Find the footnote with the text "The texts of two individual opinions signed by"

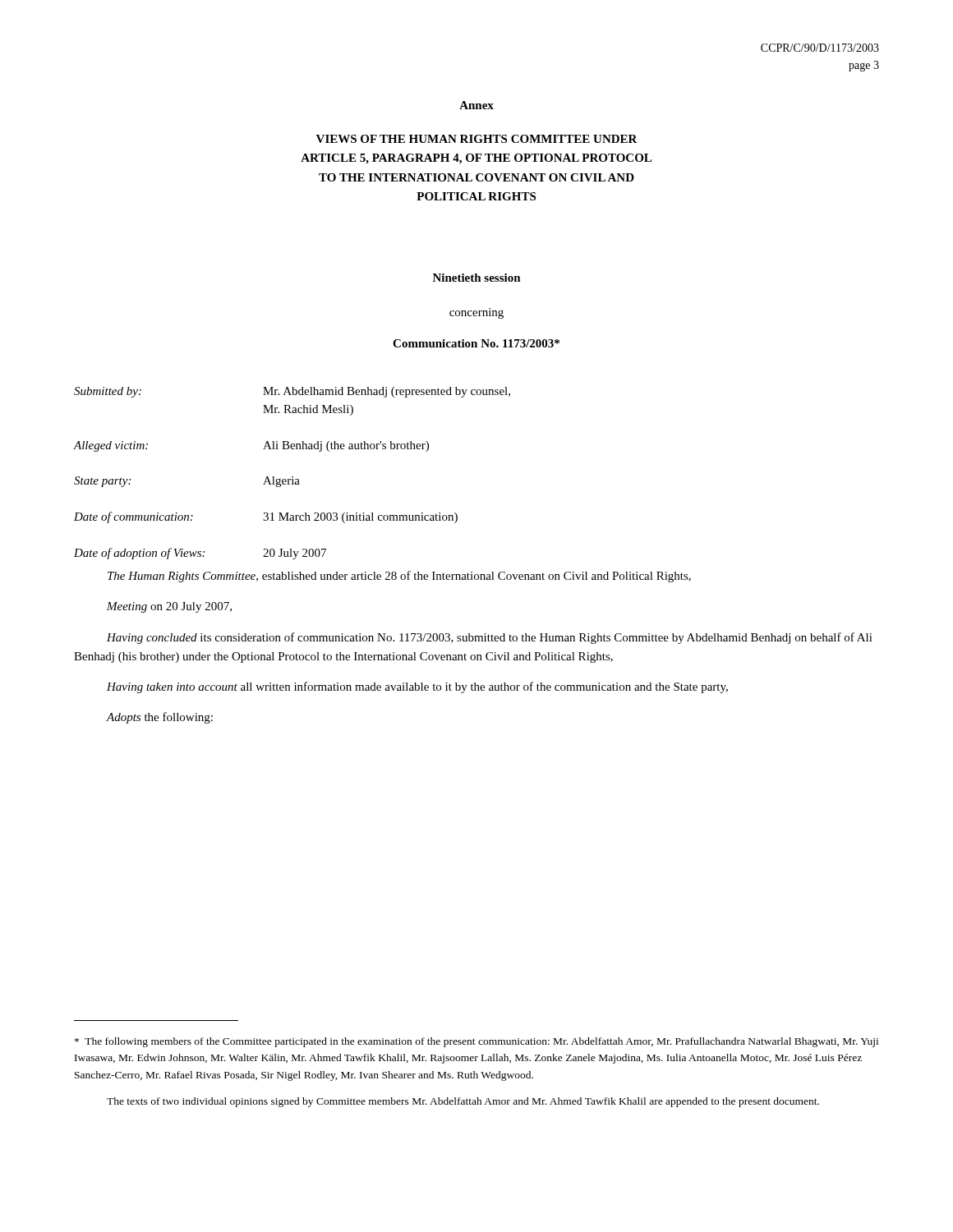coord(463,1101)
